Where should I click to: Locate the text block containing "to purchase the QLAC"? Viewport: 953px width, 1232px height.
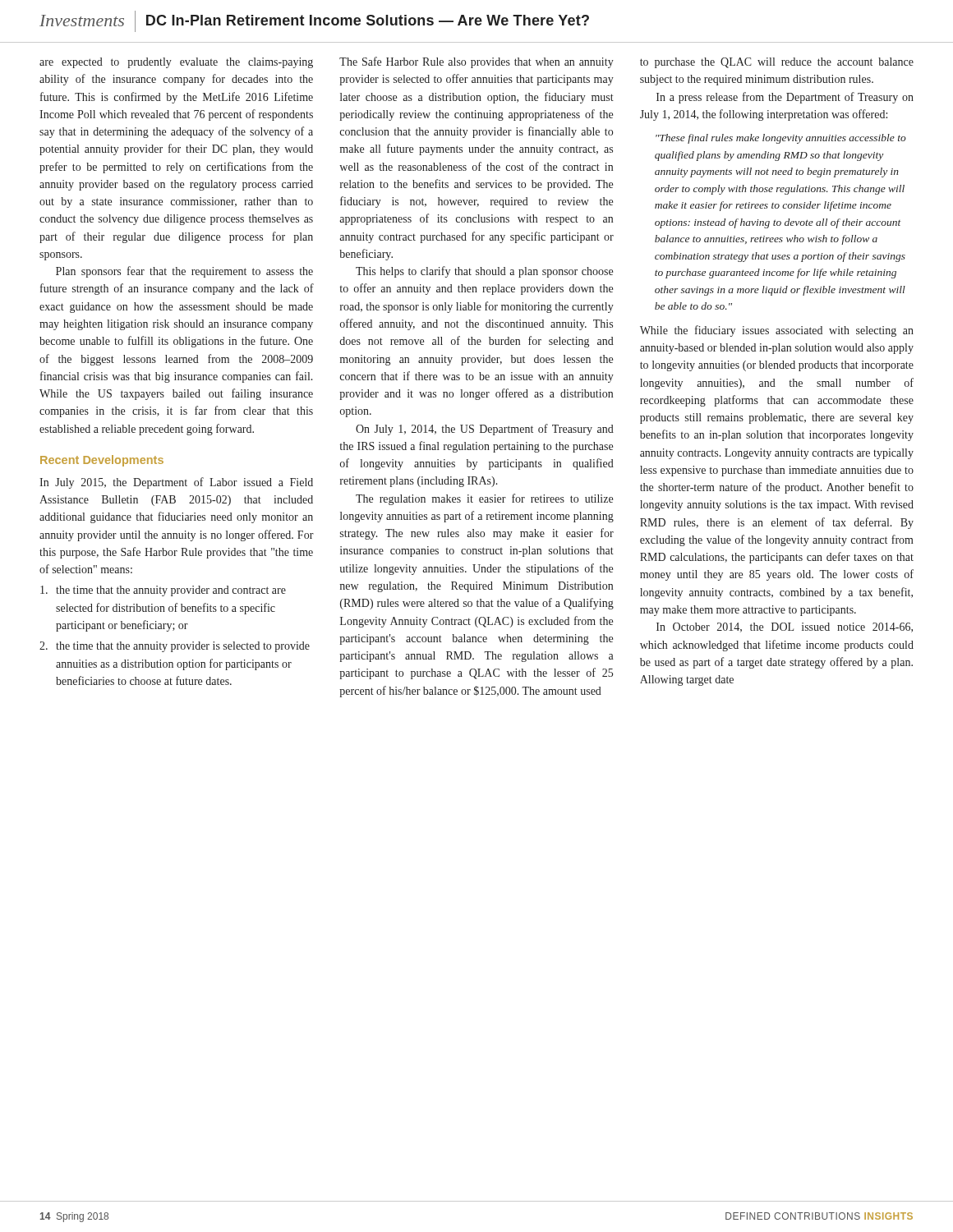(x=777, y=71)
